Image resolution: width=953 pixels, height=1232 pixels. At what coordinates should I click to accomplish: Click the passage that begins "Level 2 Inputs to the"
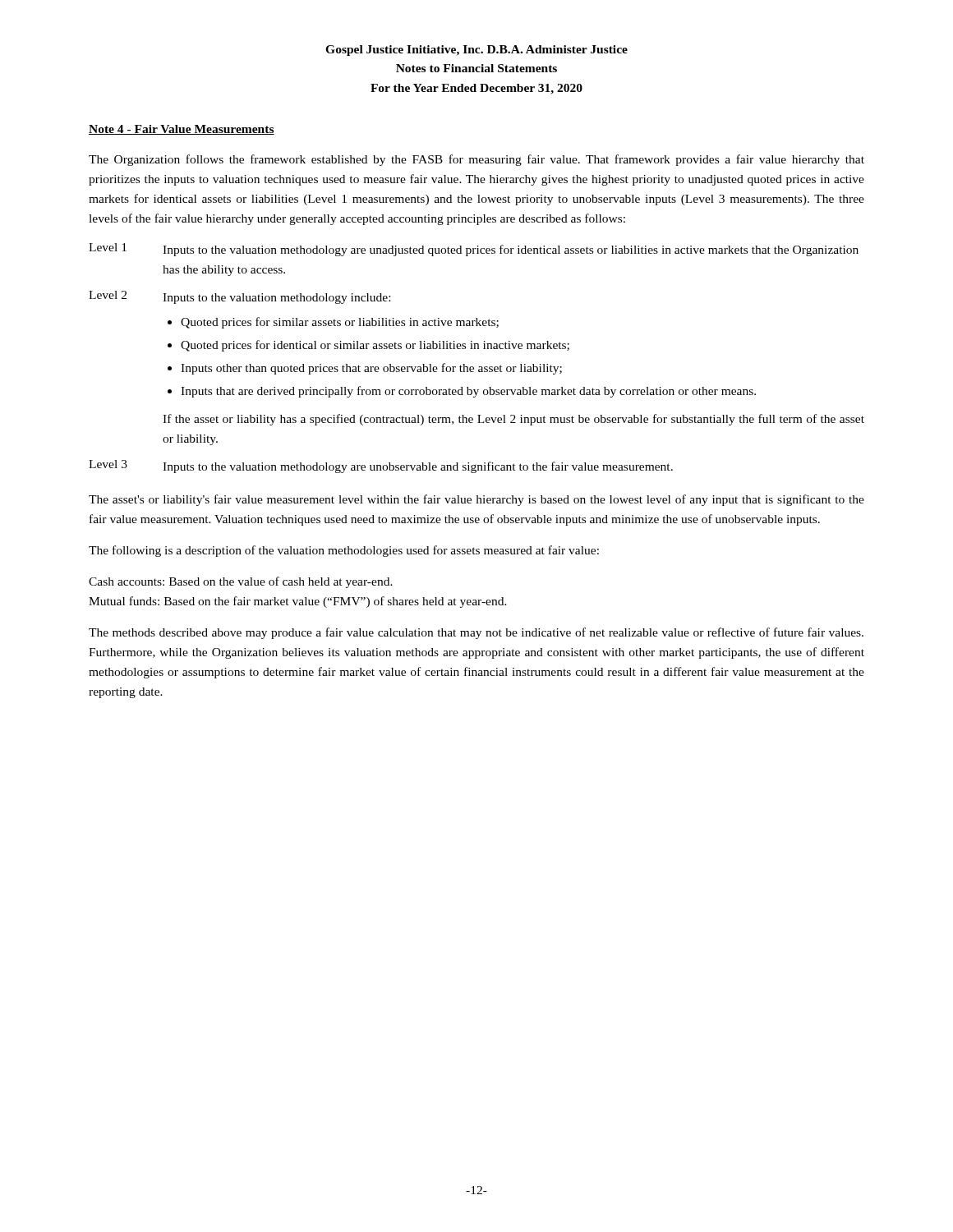coord(476,368)
